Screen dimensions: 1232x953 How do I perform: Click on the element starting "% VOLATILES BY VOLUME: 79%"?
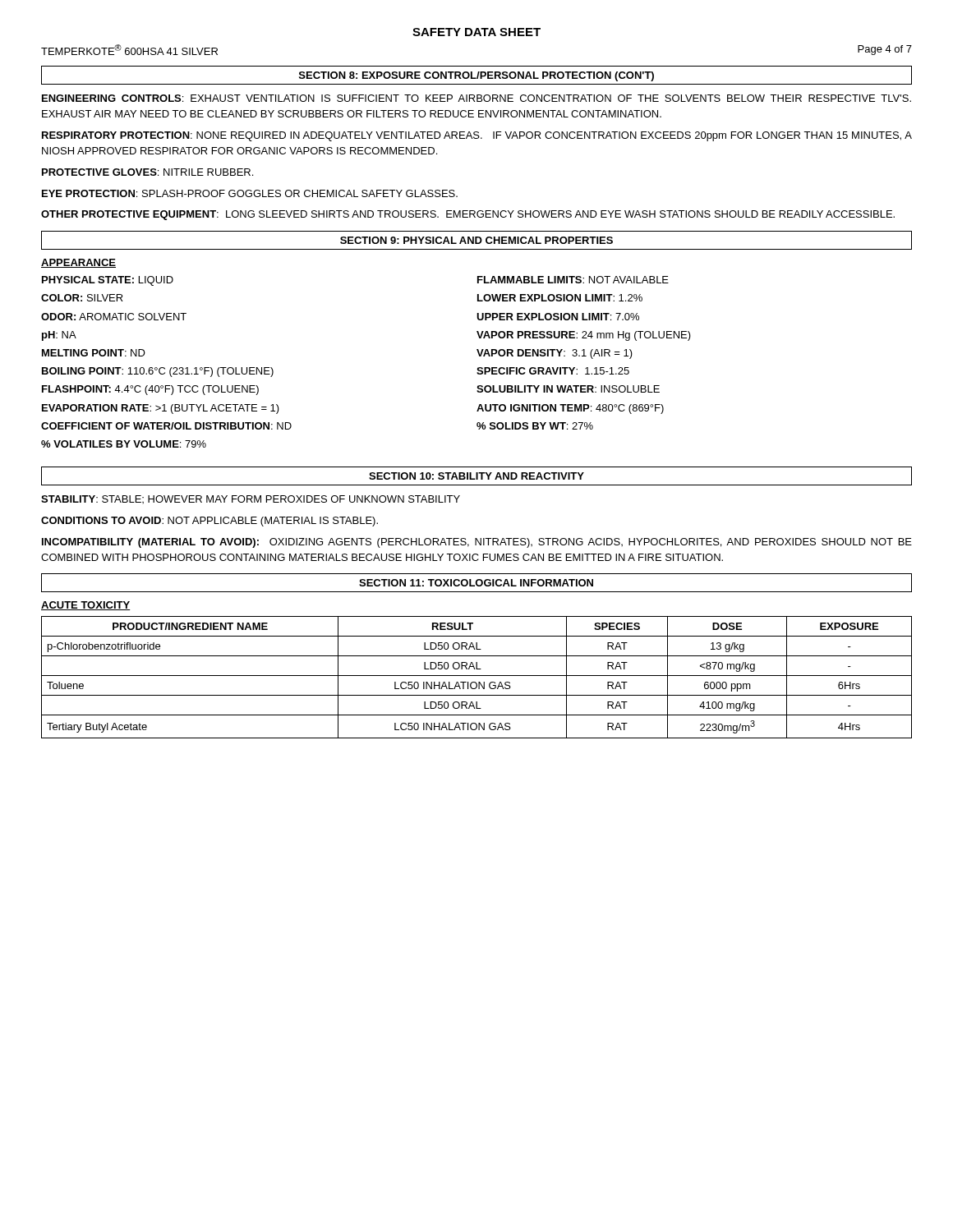coord(124,444)
